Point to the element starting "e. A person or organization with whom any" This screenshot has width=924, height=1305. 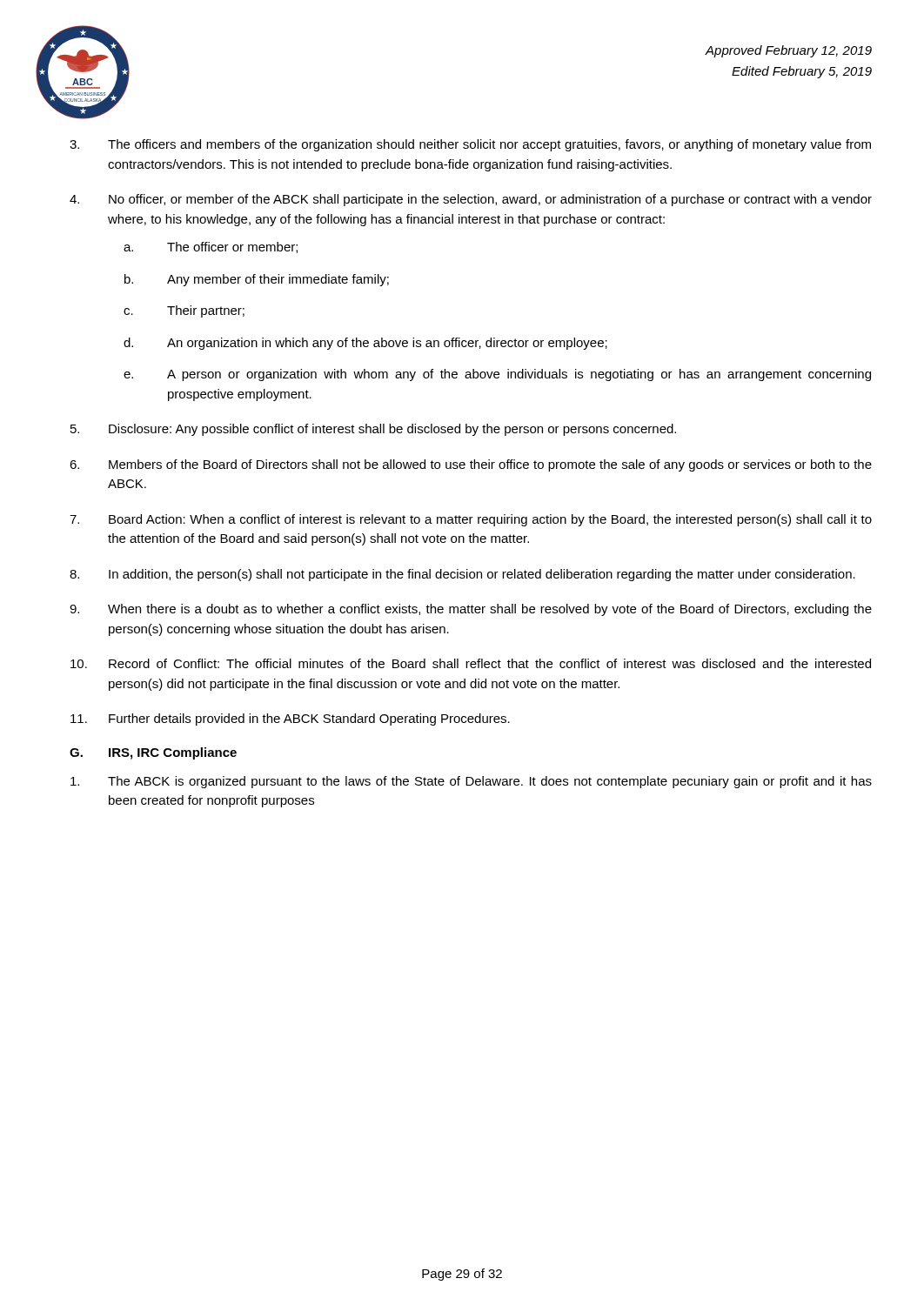tap(490, 384)
